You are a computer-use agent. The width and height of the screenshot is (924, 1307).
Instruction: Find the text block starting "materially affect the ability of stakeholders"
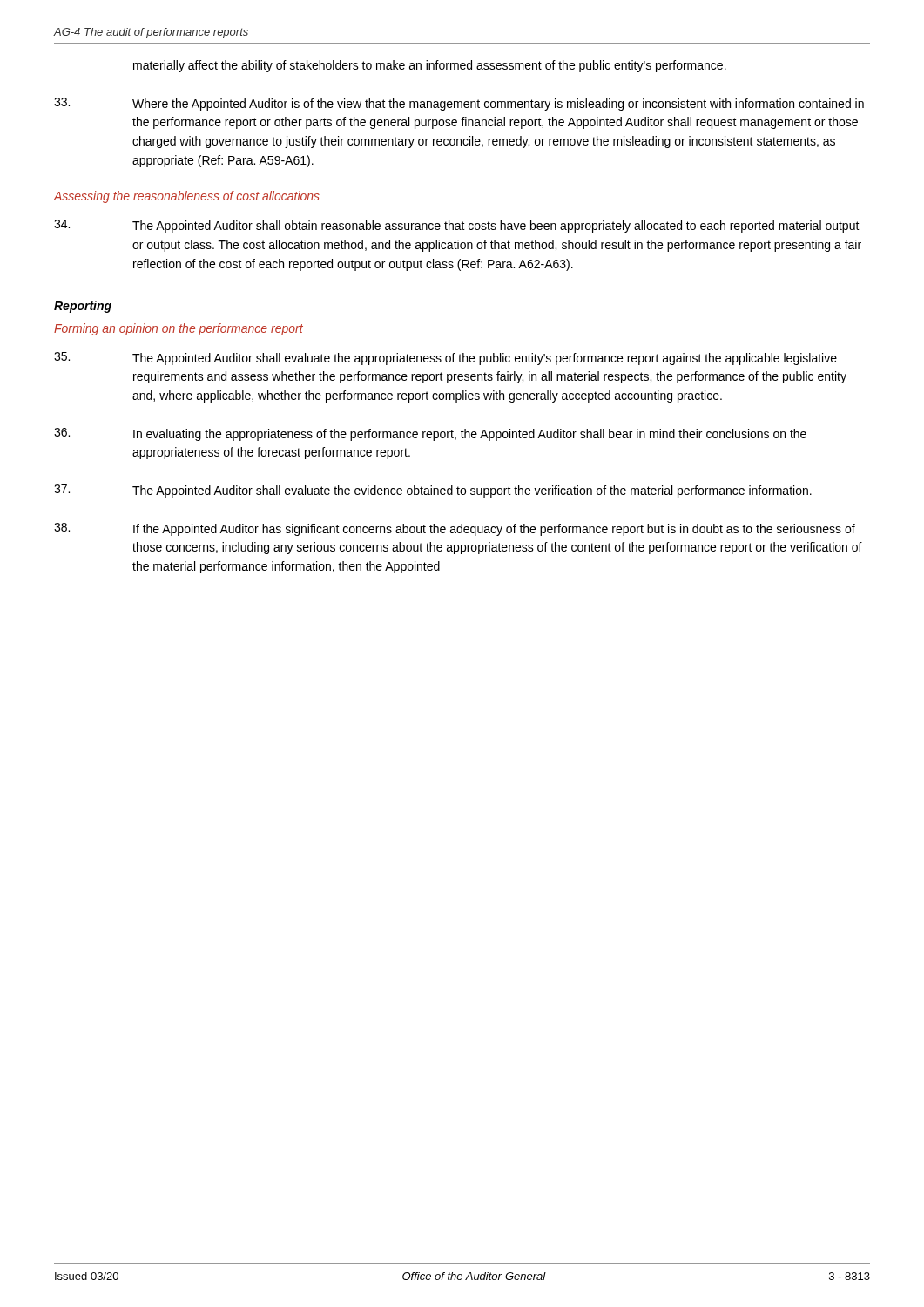[x=430, y=65]
